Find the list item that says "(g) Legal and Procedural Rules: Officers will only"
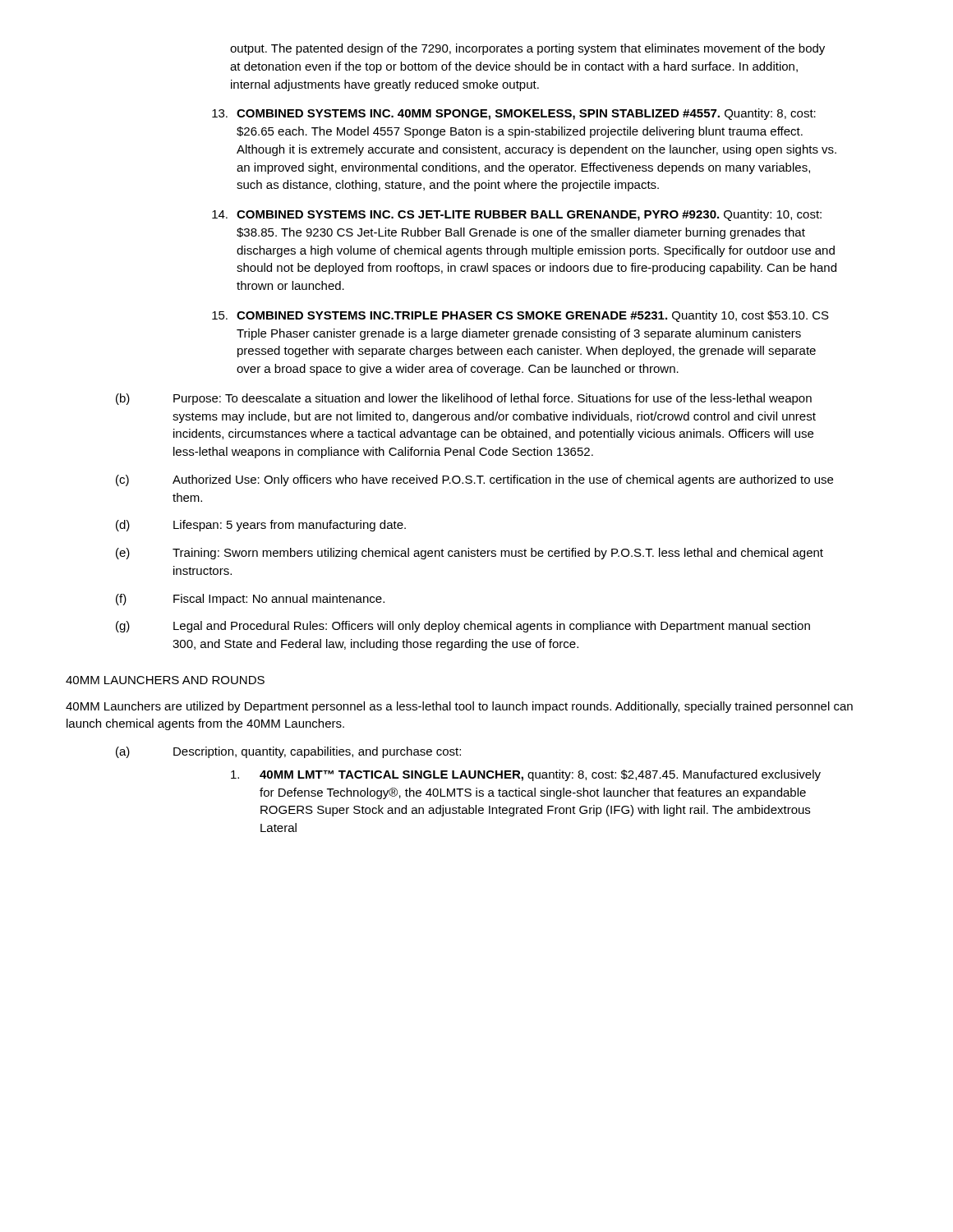This screenshot has height=1232, width=953. point(476,635)
